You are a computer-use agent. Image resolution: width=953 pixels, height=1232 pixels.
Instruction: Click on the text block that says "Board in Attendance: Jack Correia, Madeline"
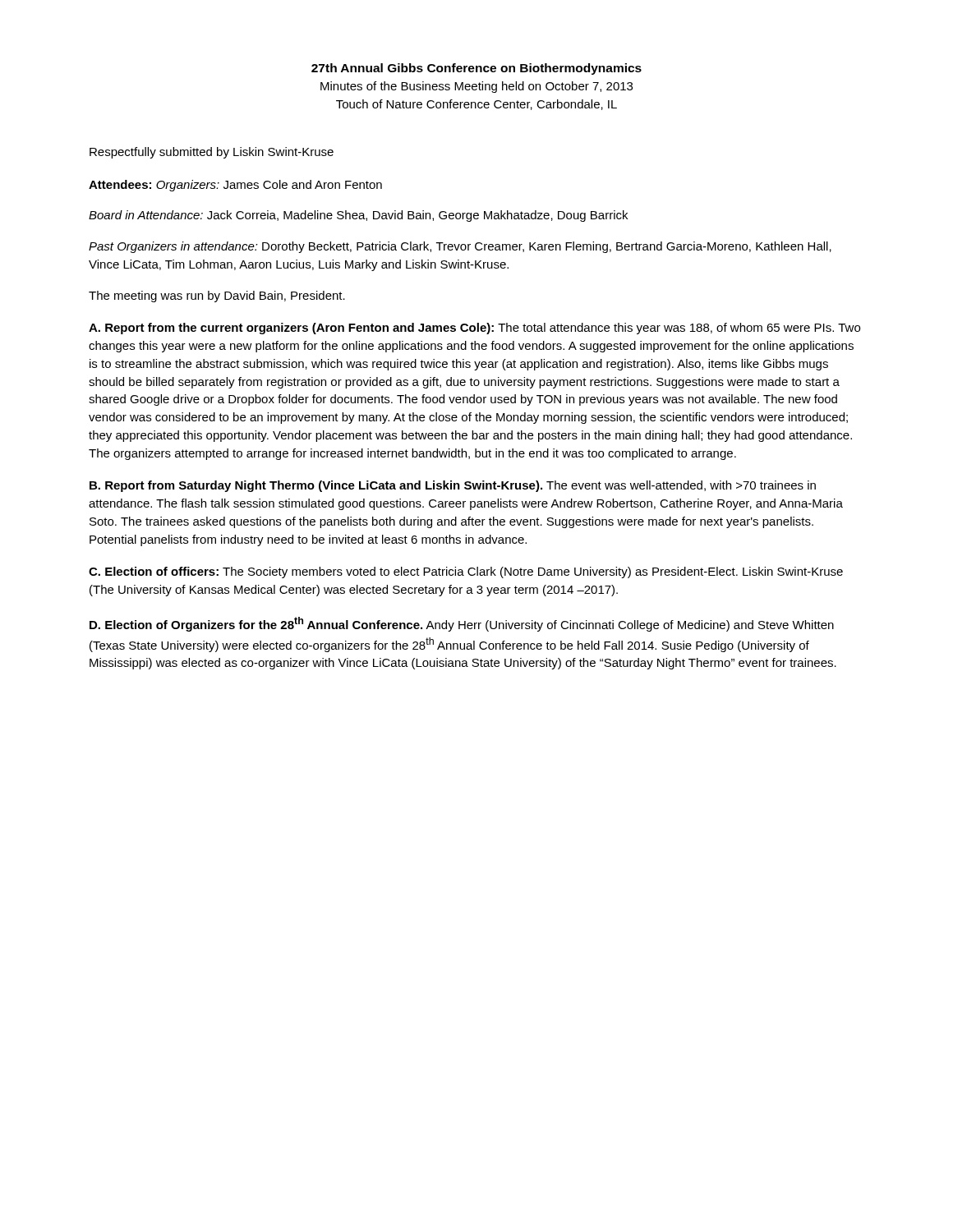358,215
